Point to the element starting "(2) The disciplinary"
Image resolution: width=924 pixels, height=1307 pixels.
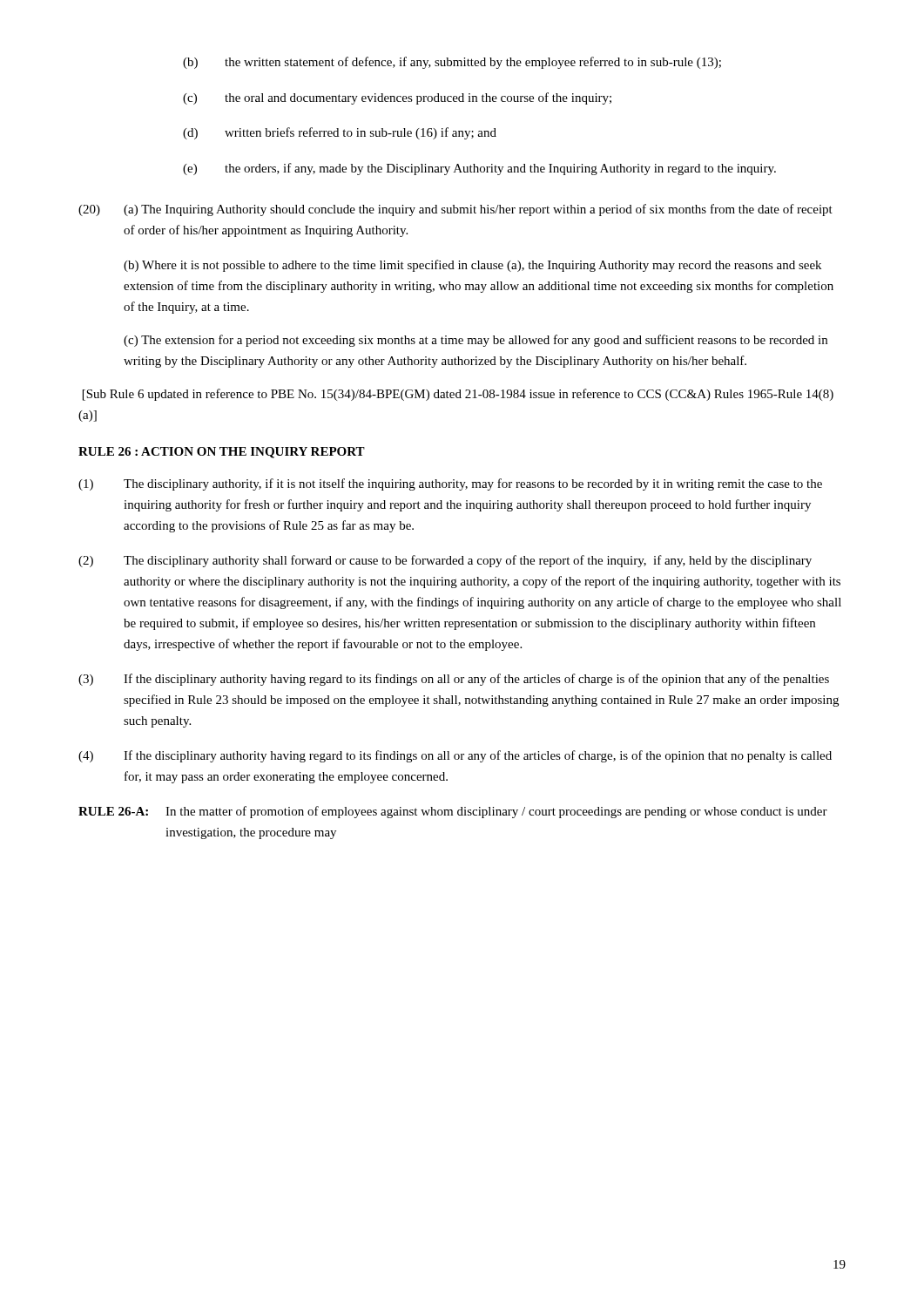(x=462, y=602)
